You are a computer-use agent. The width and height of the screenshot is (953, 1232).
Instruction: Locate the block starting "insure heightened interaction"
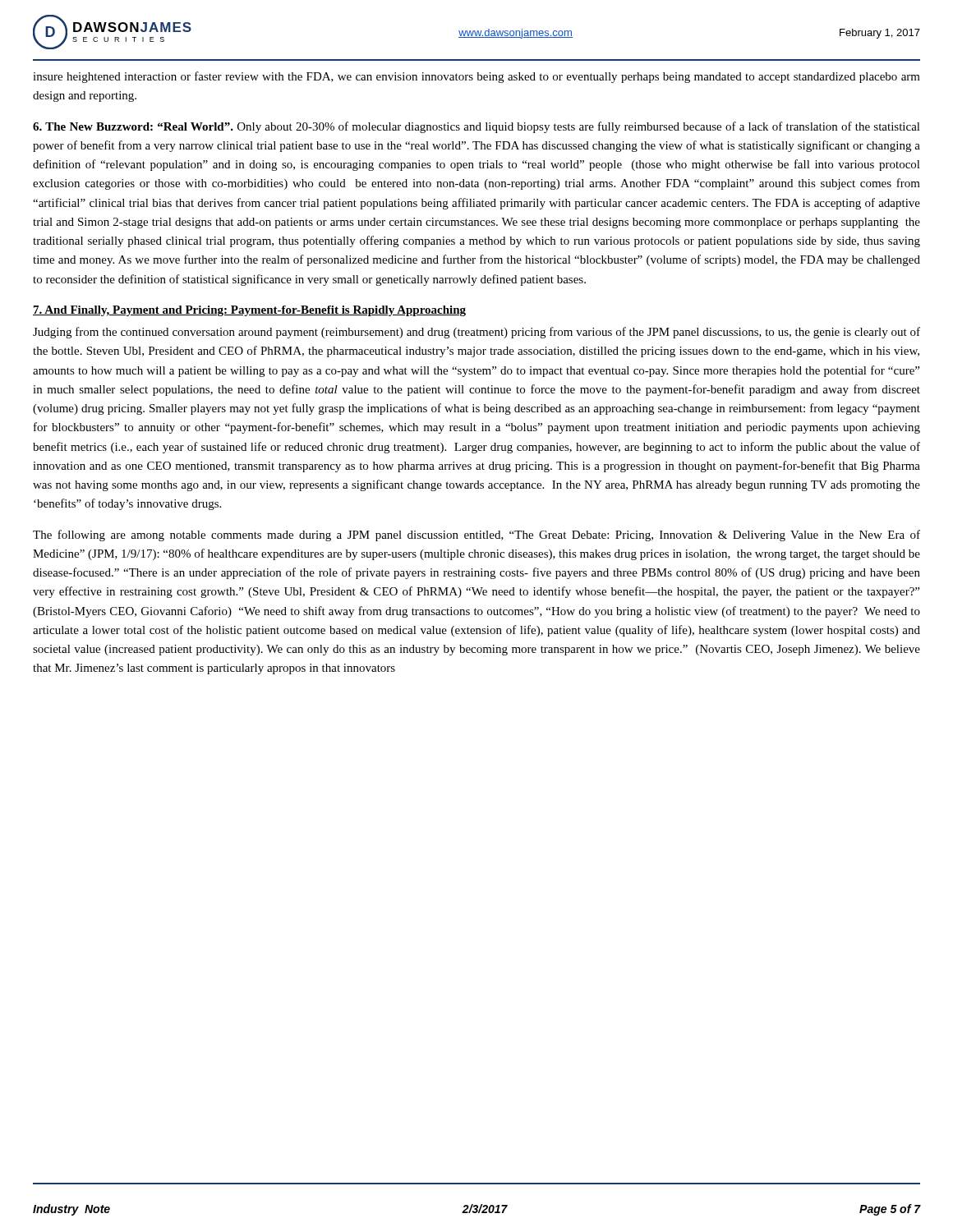pos(476,86)
